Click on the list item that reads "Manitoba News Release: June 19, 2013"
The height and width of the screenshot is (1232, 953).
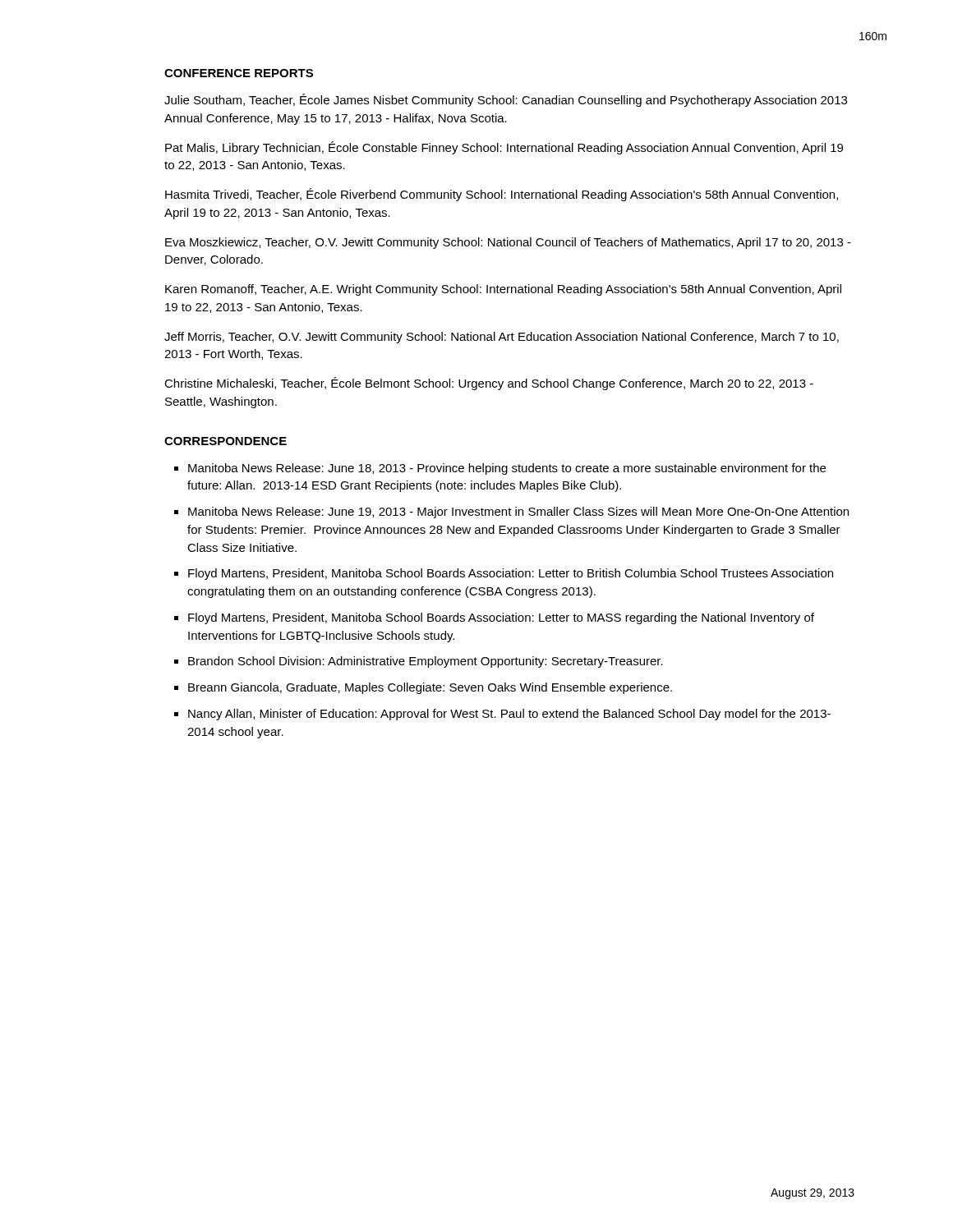(519, 529)
